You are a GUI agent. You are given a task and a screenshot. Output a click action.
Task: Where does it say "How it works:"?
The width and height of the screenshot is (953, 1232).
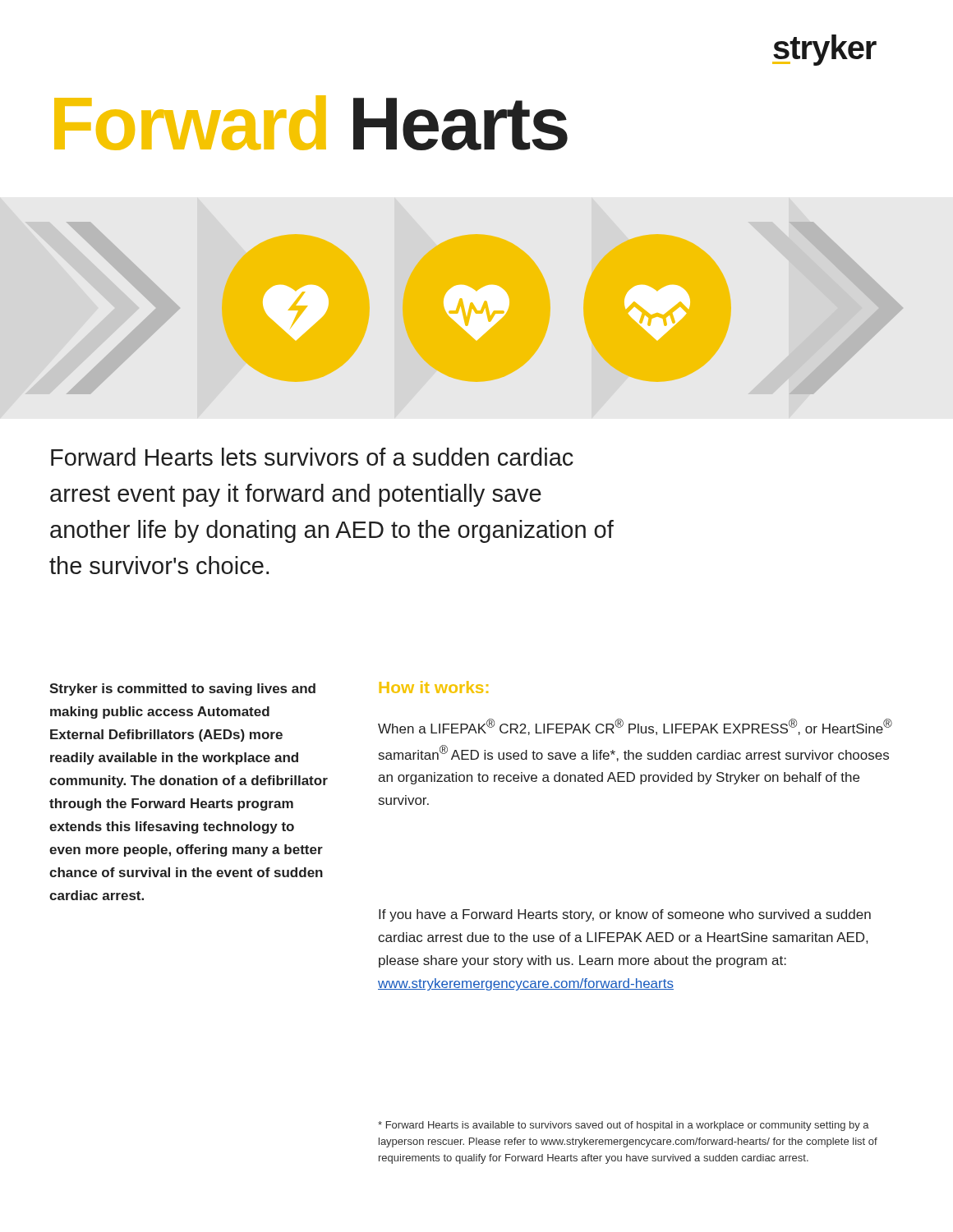pos(434,687)
